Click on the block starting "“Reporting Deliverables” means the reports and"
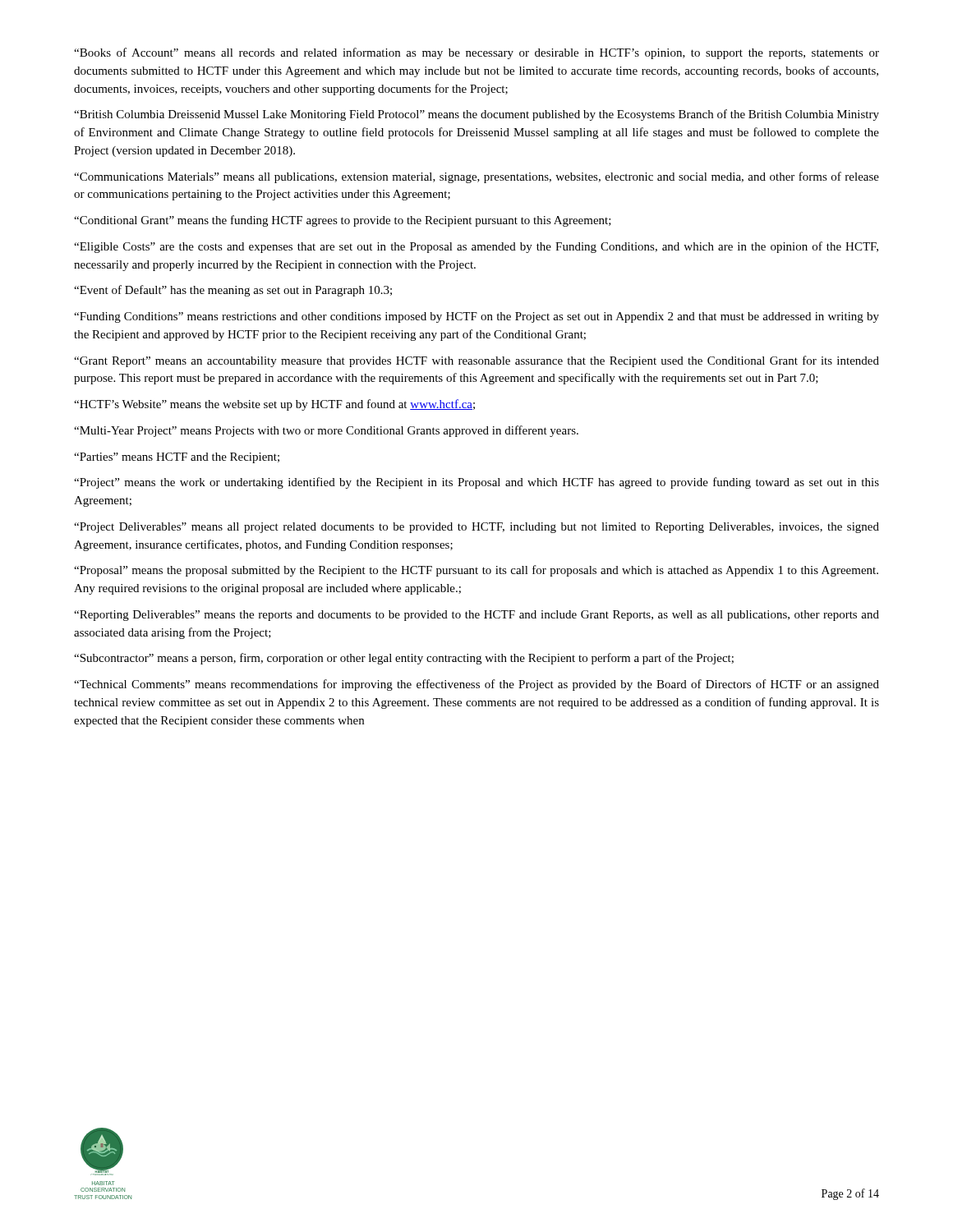The image size is (953, 1232). click(x=476, y=623)
